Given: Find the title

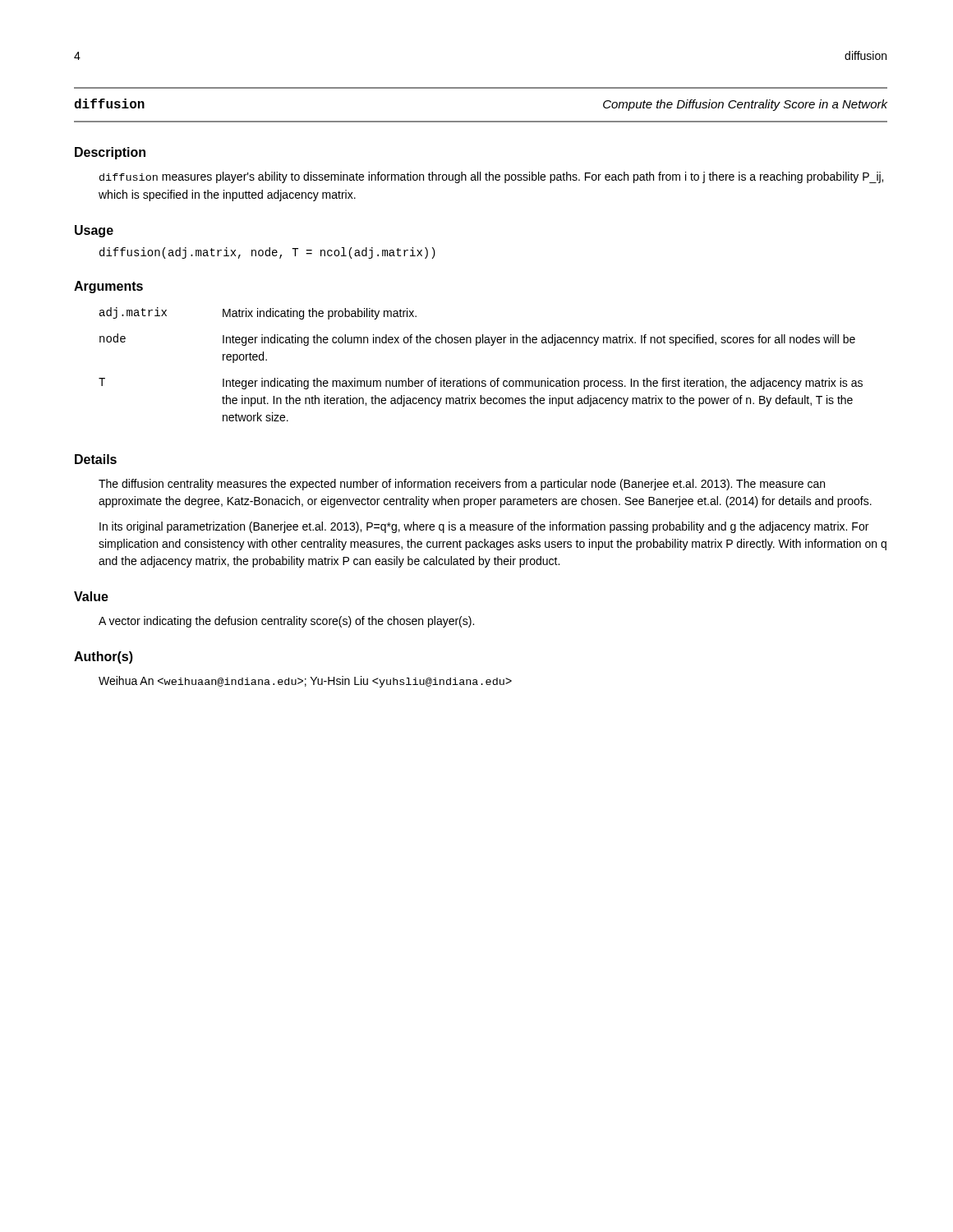Looking at the screenshot, I should click(481, 105).
